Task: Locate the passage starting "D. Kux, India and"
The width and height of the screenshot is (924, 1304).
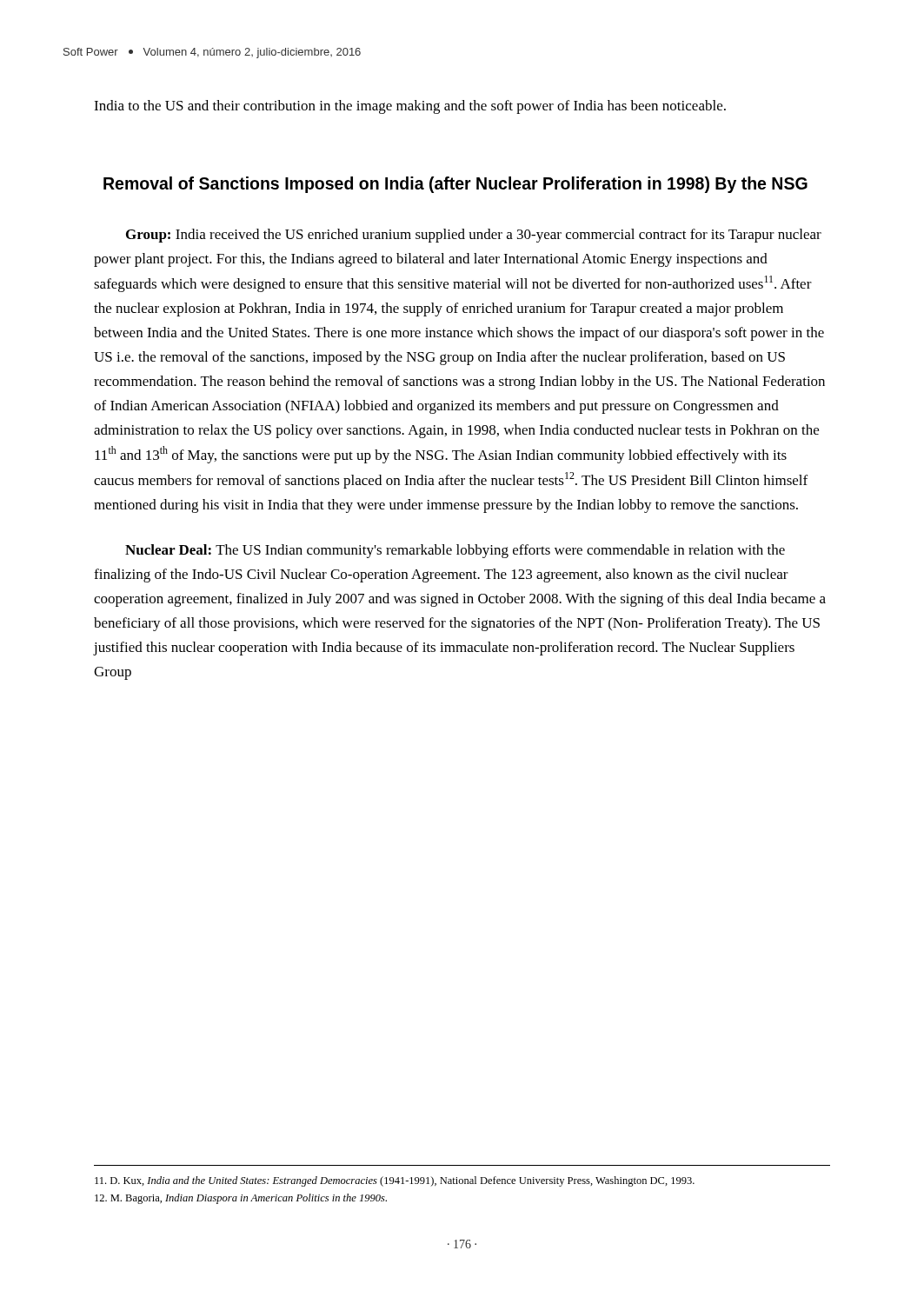Action: [394, 1180]
